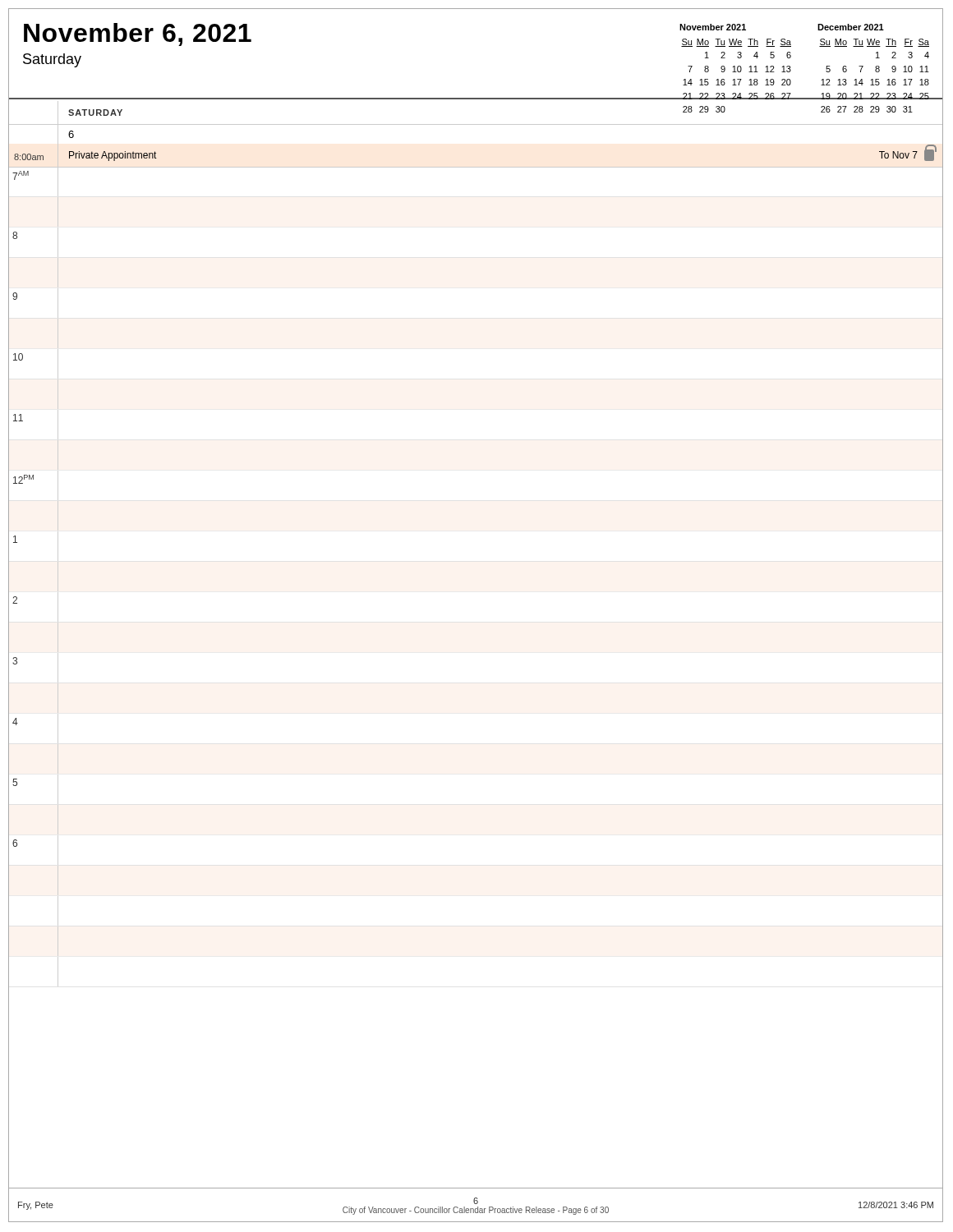953x1232 pixels.
Task: Navigate to the block starting "November 6, 2021"
Action: click(137, 33)
